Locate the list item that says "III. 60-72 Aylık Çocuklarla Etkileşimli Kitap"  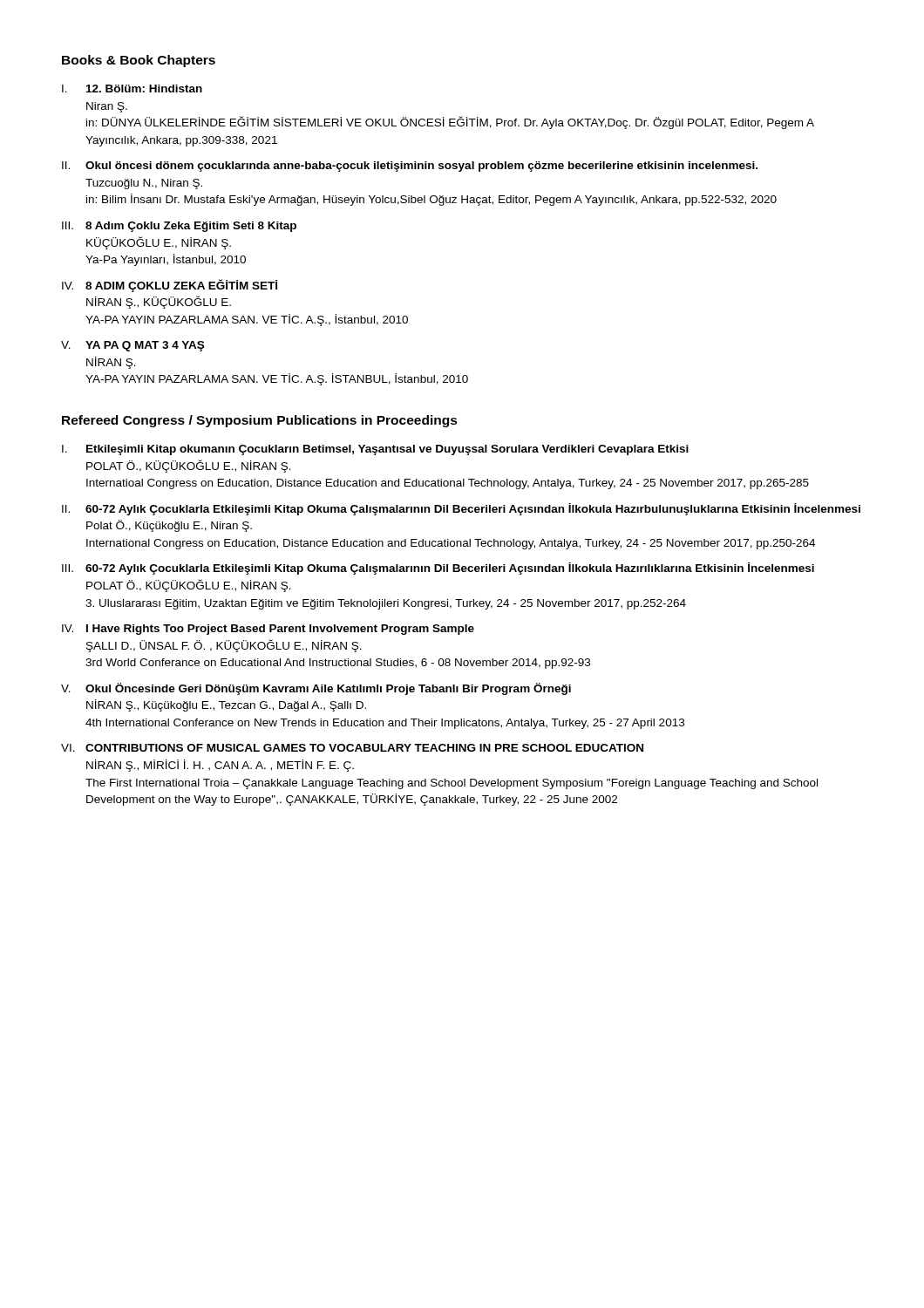coord(438,569)
